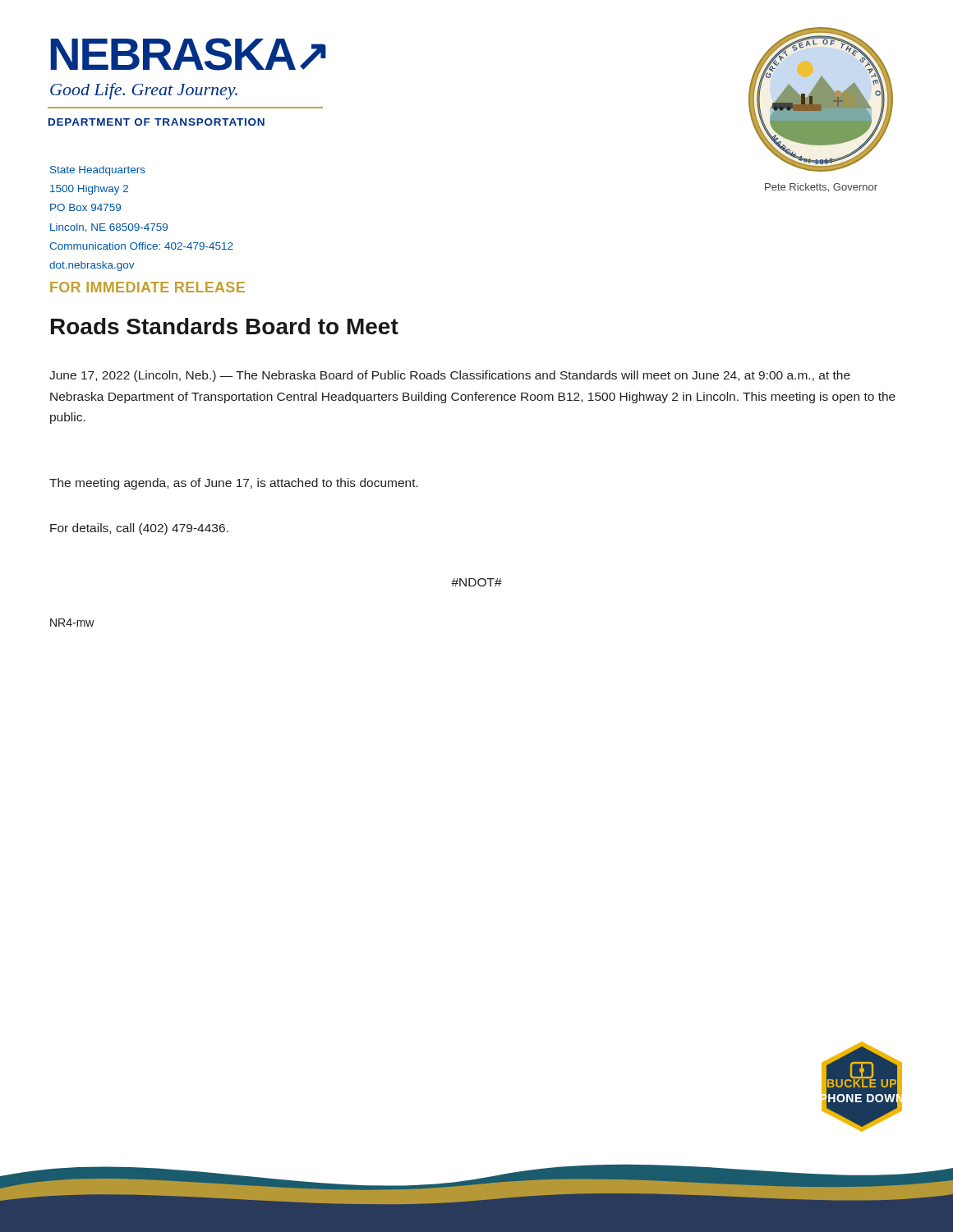Select the text block containing "June 17, 2022 (Lincoln, Neb.) — The Nebraska"
Viewport: 953px width, 1232px height.
click(x=472, y=396)
